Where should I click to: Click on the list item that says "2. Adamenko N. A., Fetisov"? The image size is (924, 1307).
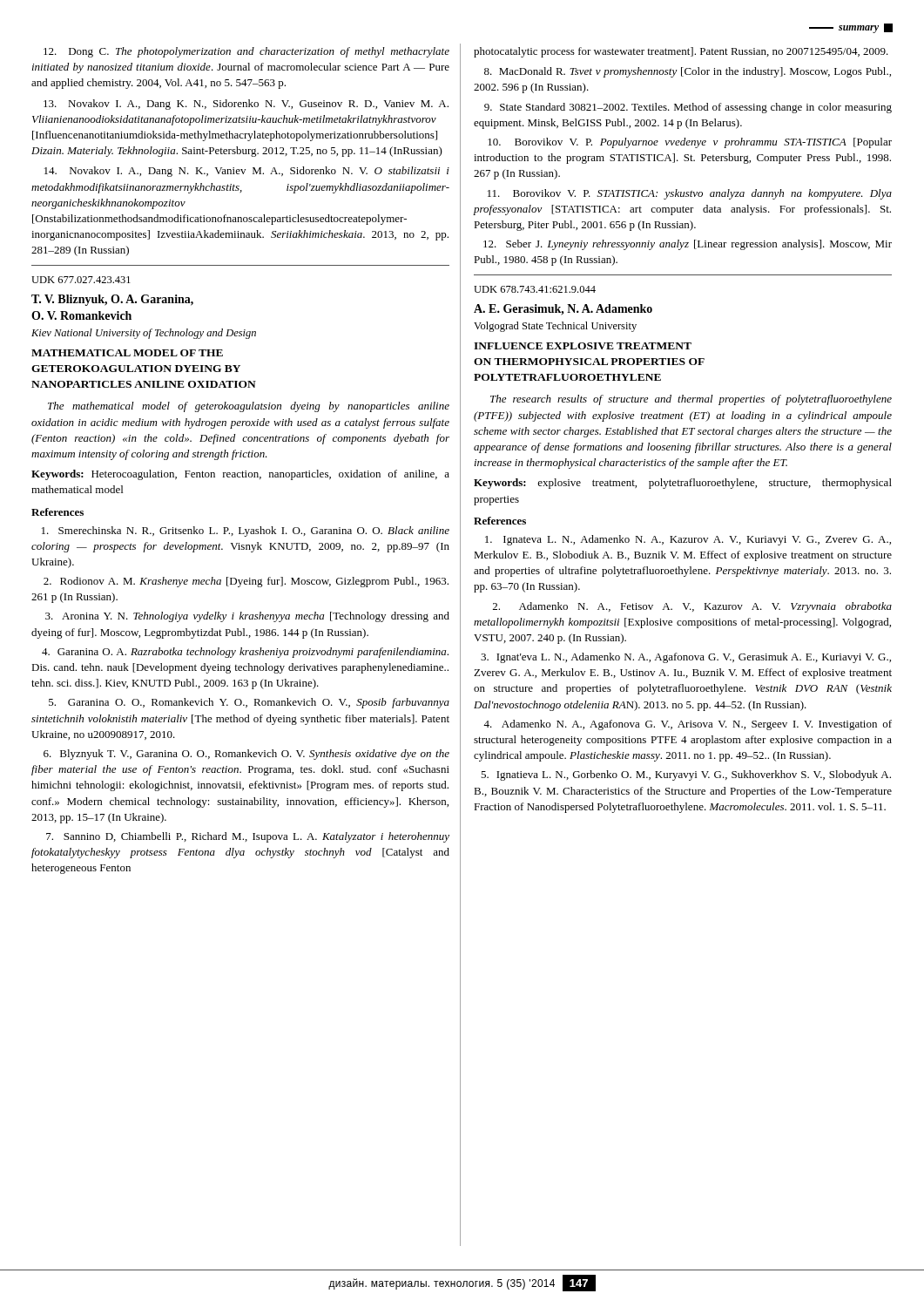(683, 621)
